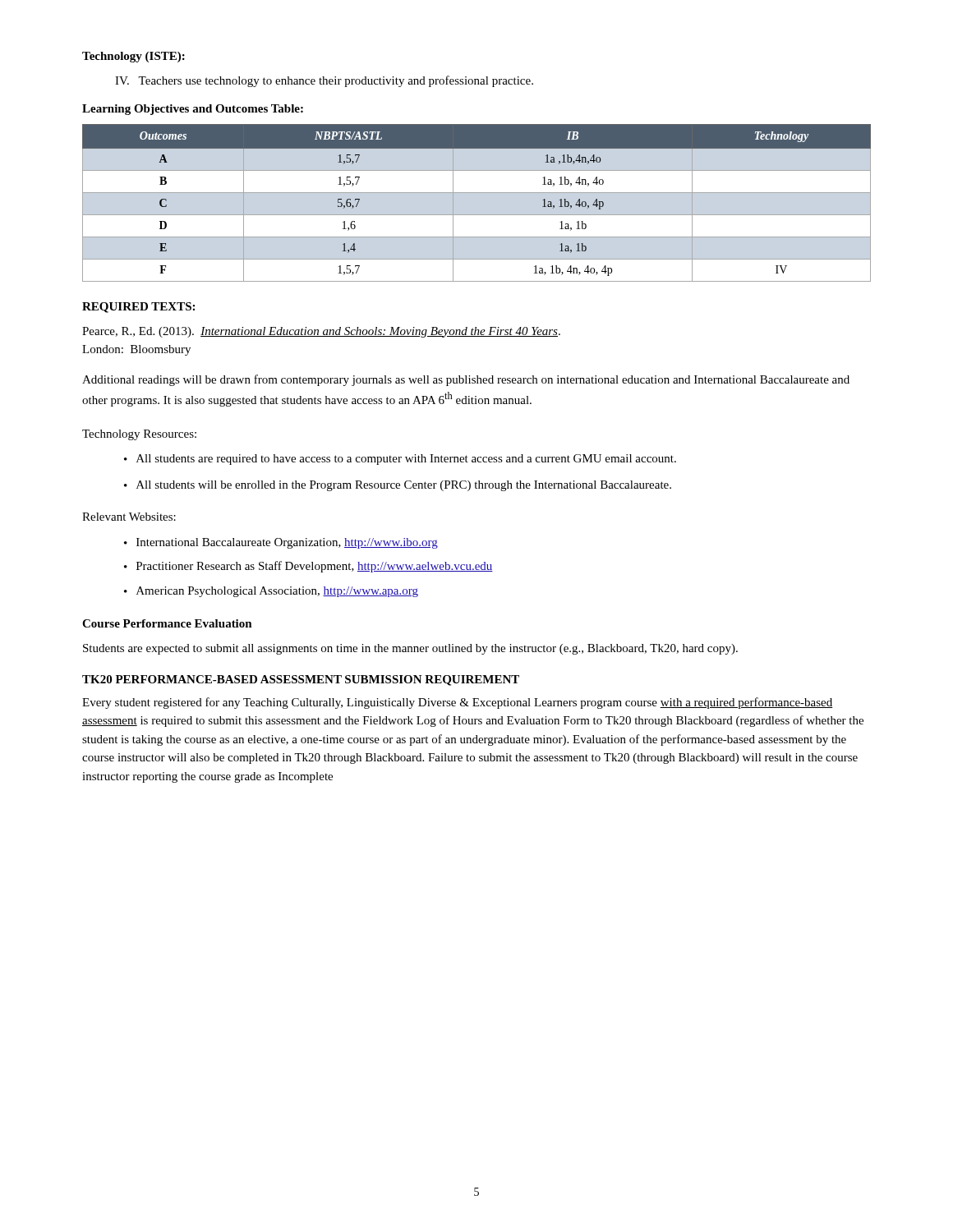Image resolution: width=953 pixels, height=1232 pixels.
Task: Select the block starting "Relevant Websites:"
Action: [129, 517]
